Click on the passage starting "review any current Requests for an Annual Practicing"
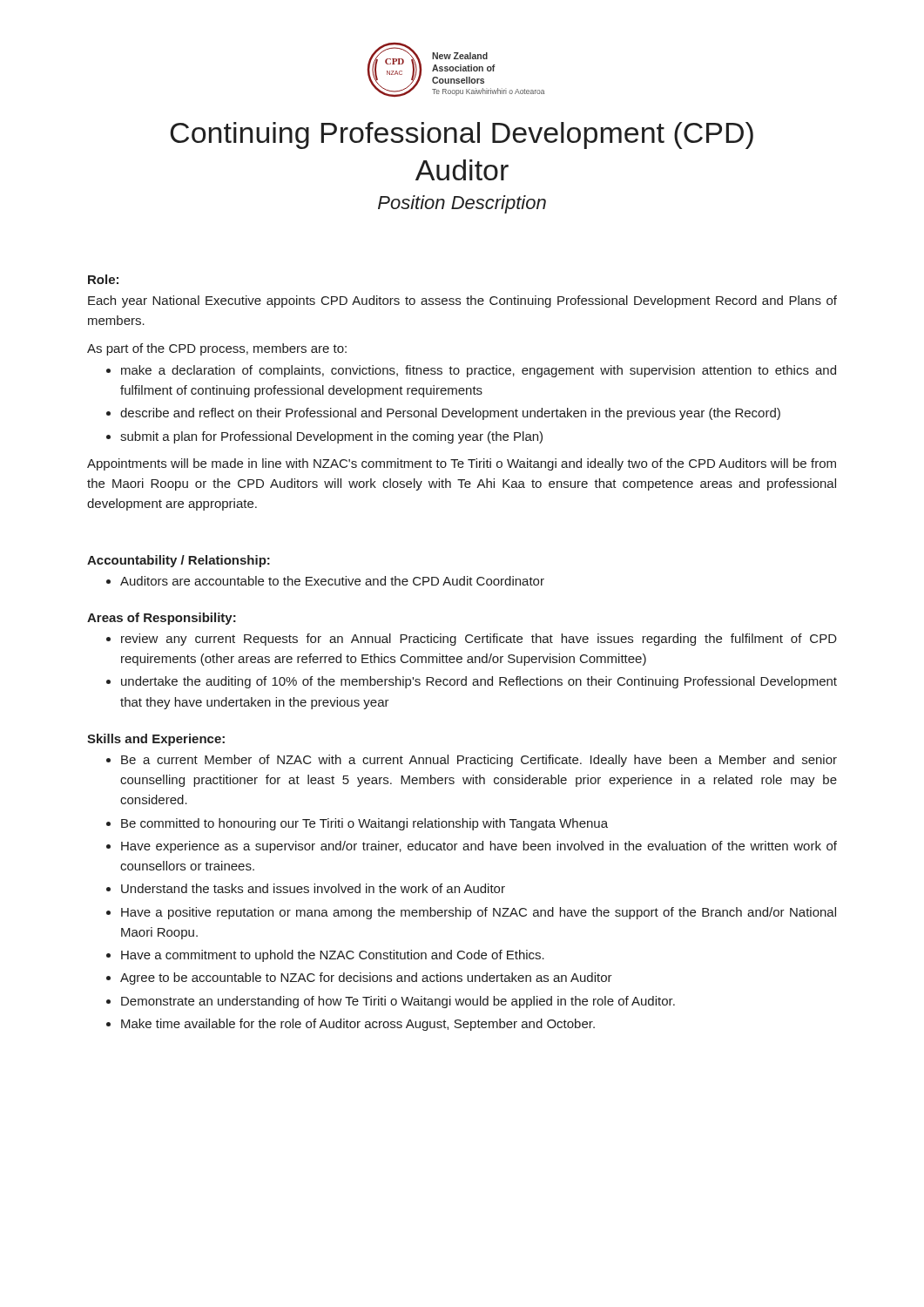The width and height of the screenshot is (924, 1307). [479, 648]
